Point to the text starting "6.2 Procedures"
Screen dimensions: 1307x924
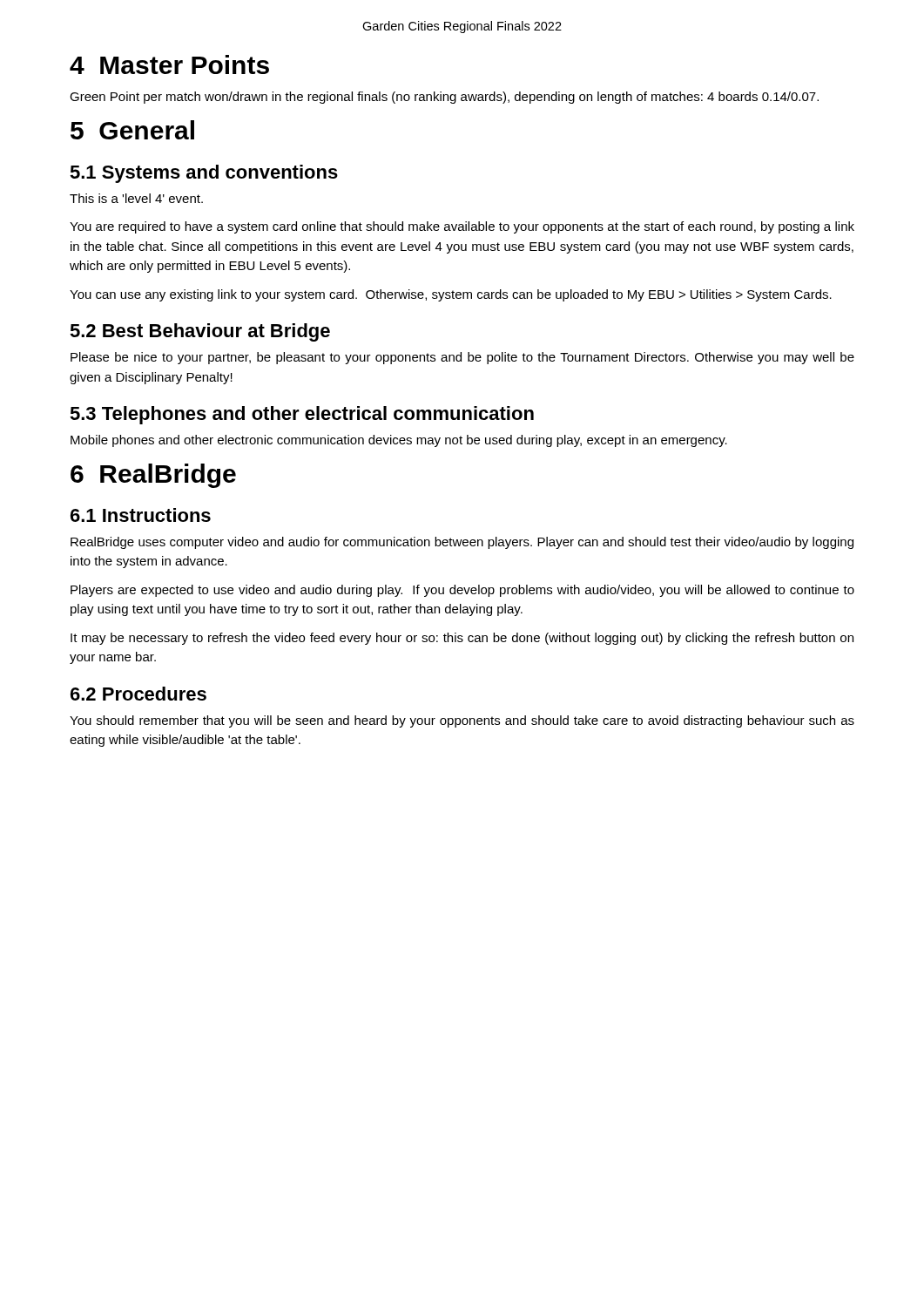point(138,694)
